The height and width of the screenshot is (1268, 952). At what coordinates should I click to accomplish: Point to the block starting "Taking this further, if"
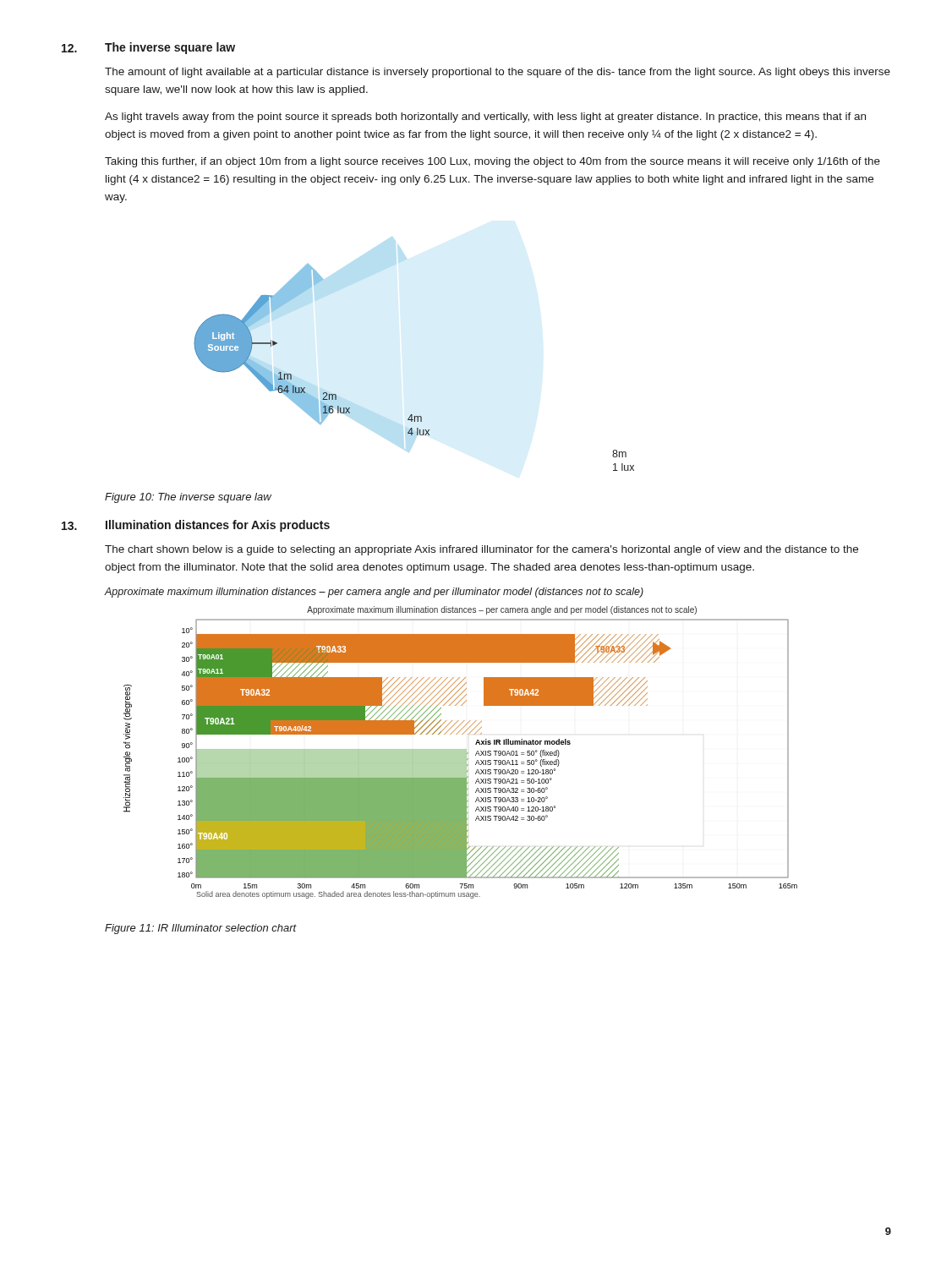point(492,178)
